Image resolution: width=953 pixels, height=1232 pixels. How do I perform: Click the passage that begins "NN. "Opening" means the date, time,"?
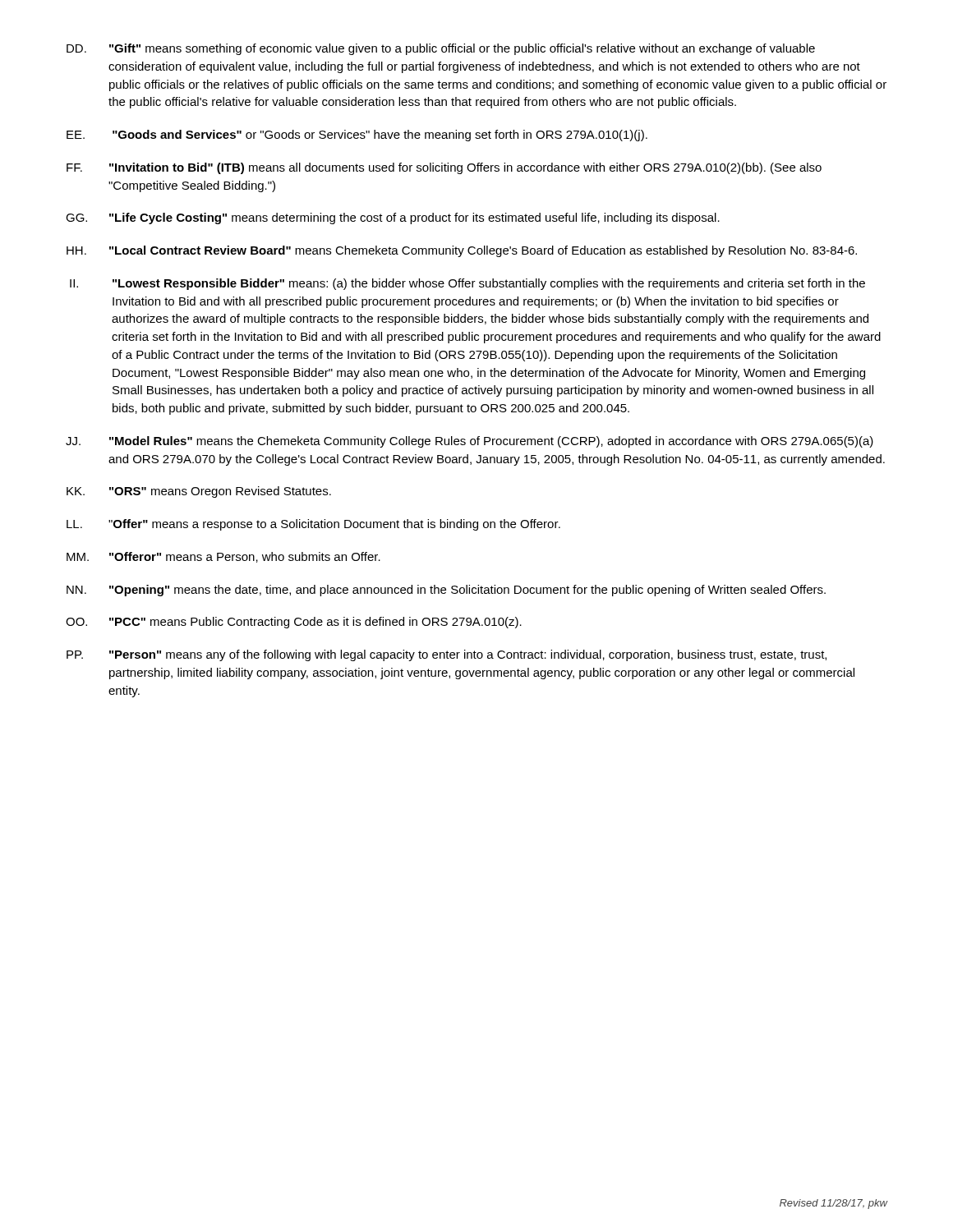pyautogui.click(x=476, y=589)
